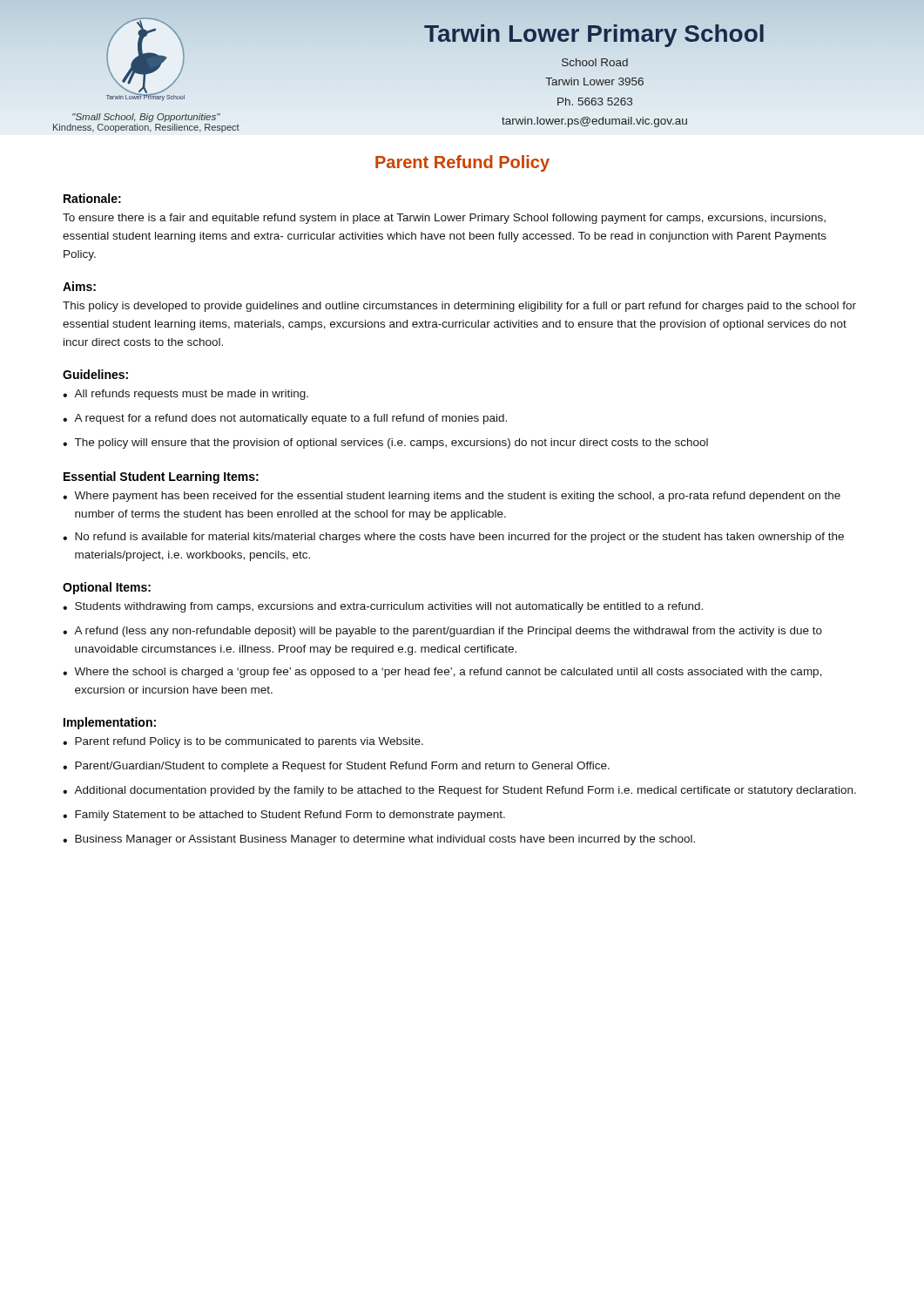Find the block starting "• Where payment has been received"
The width and height of the screenshot is (924, 1307).
(x=462, y=505)
